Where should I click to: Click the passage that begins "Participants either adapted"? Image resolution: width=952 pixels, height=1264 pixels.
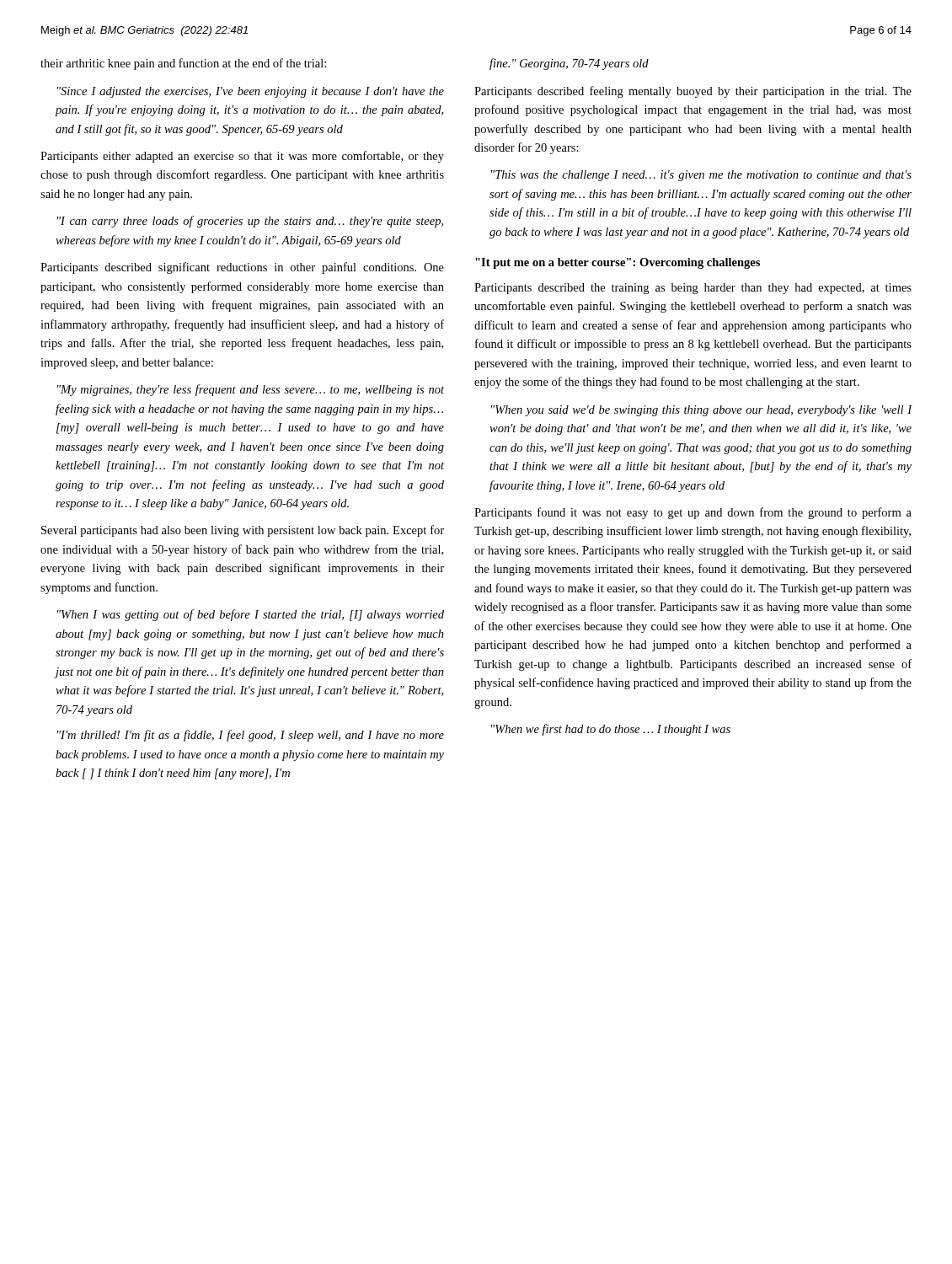(x=242, y=175)
